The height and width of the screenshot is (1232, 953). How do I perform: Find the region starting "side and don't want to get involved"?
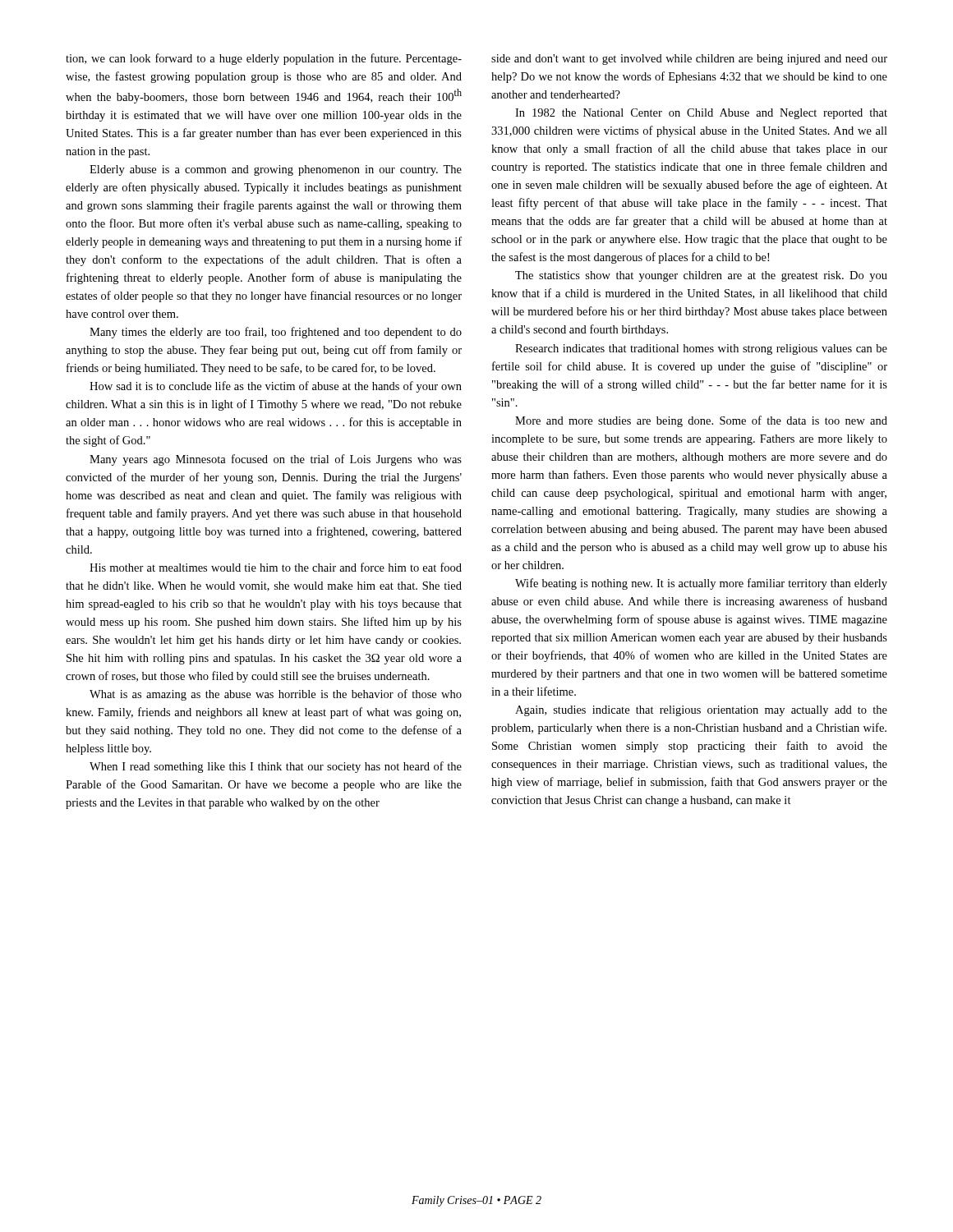tap(689, 429)
